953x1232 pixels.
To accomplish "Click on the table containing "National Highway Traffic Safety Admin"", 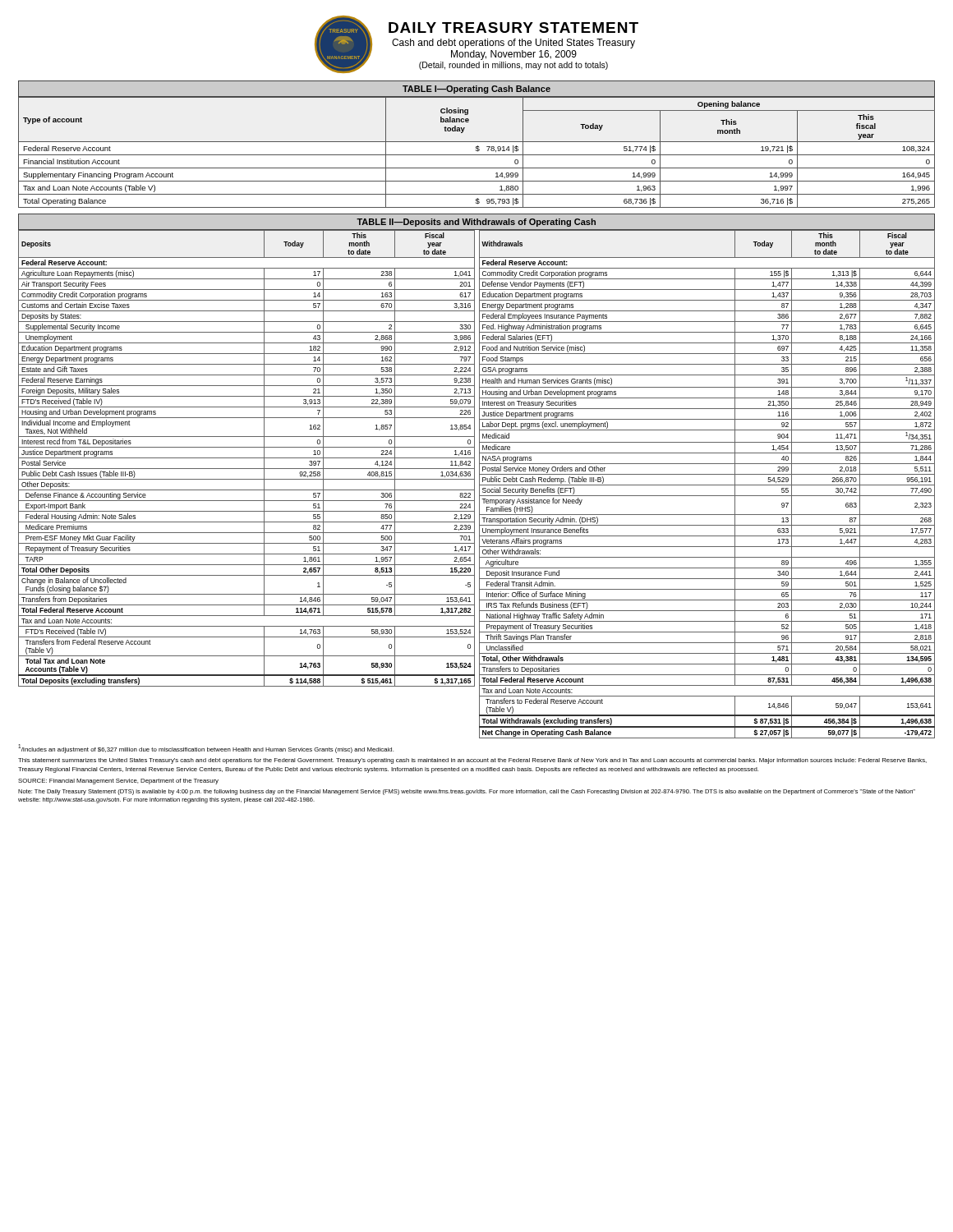I will click(707, 484).
